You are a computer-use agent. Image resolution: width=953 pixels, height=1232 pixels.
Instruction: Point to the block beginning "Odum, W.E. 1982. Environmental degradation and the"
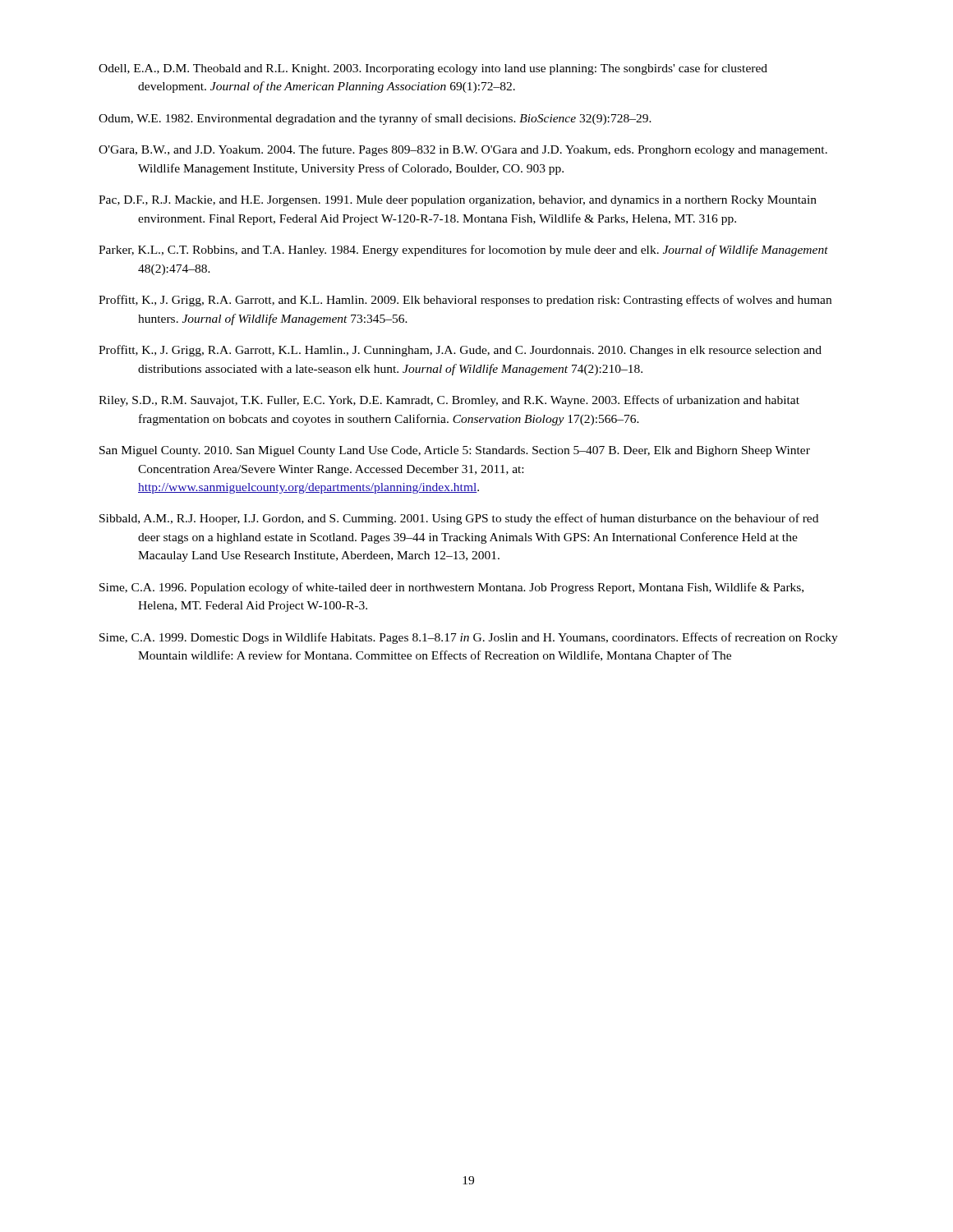(x=375, y=118)
